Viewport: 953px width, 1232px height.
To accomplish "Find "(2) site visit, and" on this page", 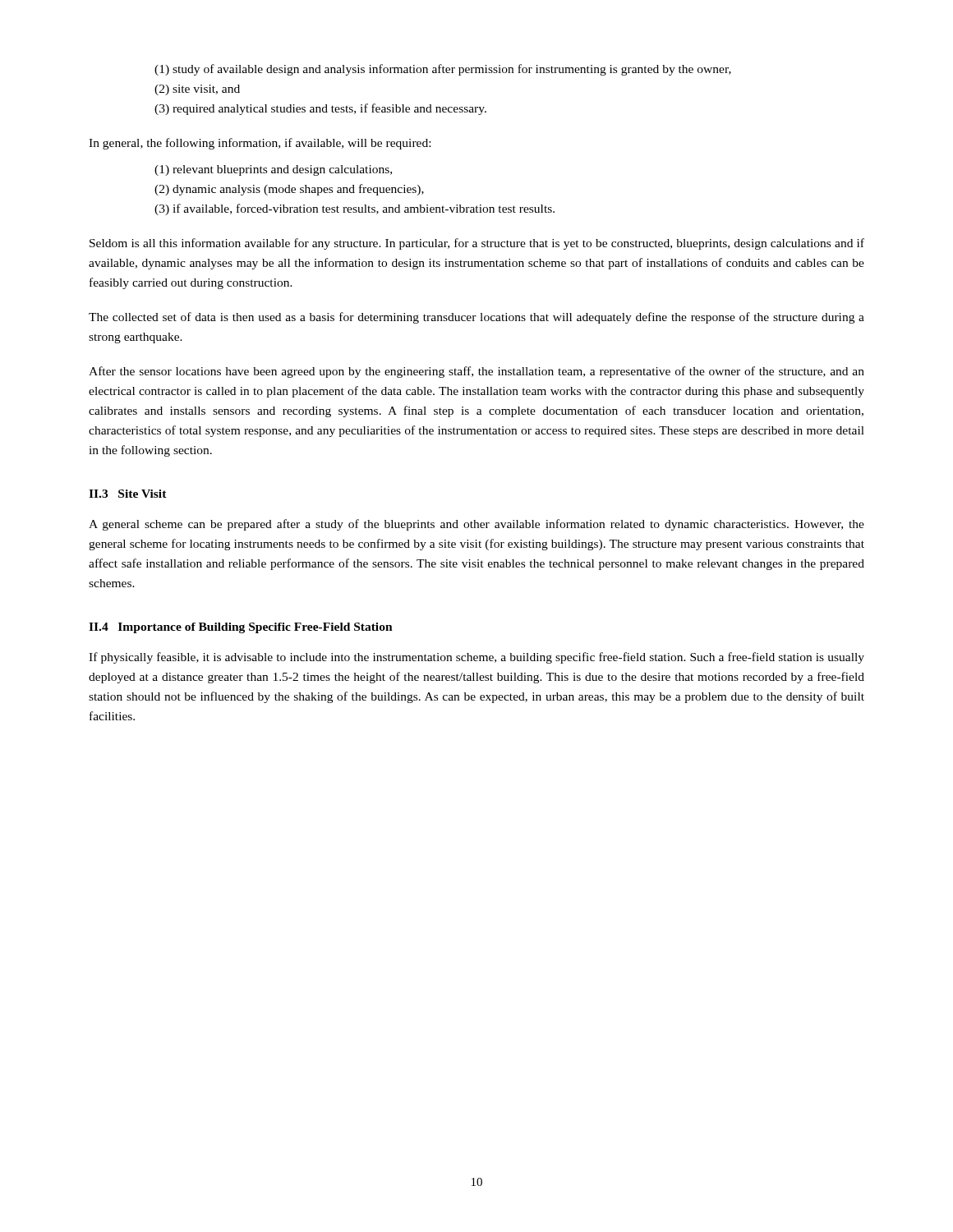I will (x=197, y=90).
